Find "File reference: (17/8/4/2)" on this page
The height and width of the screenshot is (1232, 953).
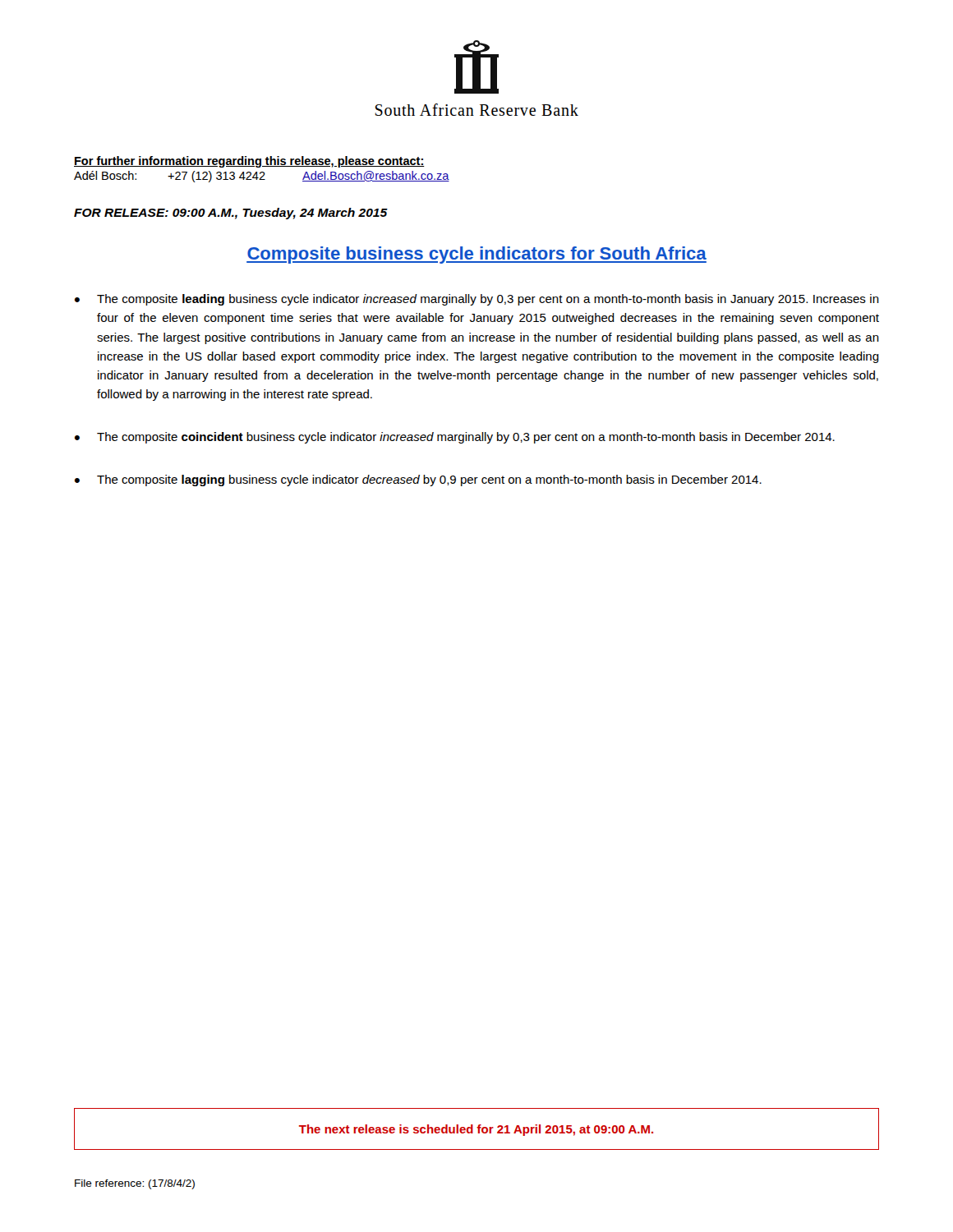(135, 1183)
